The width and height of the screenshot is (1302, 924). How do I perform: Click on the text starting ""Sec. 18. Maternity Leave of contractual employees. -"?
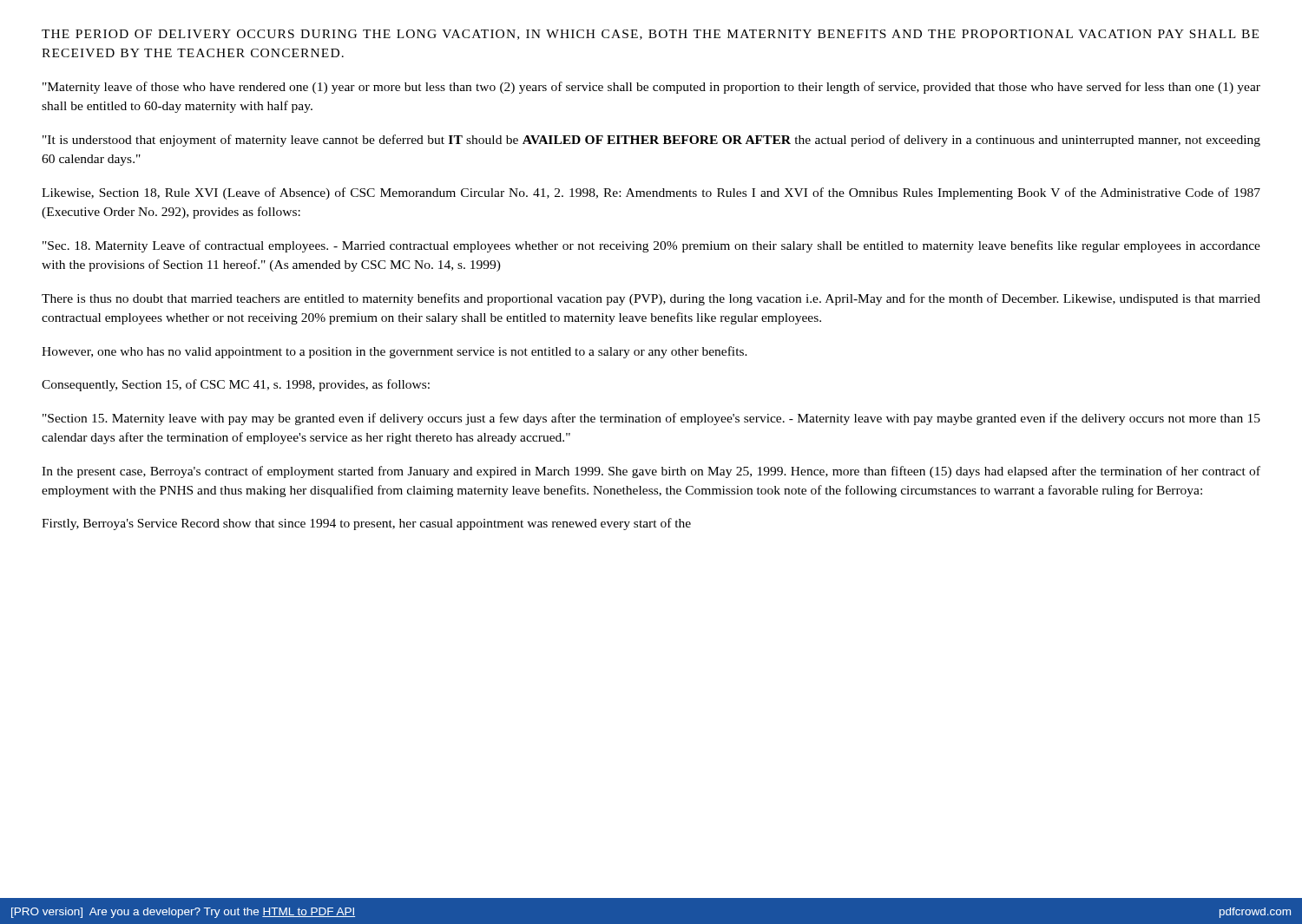tap(651, 255)
